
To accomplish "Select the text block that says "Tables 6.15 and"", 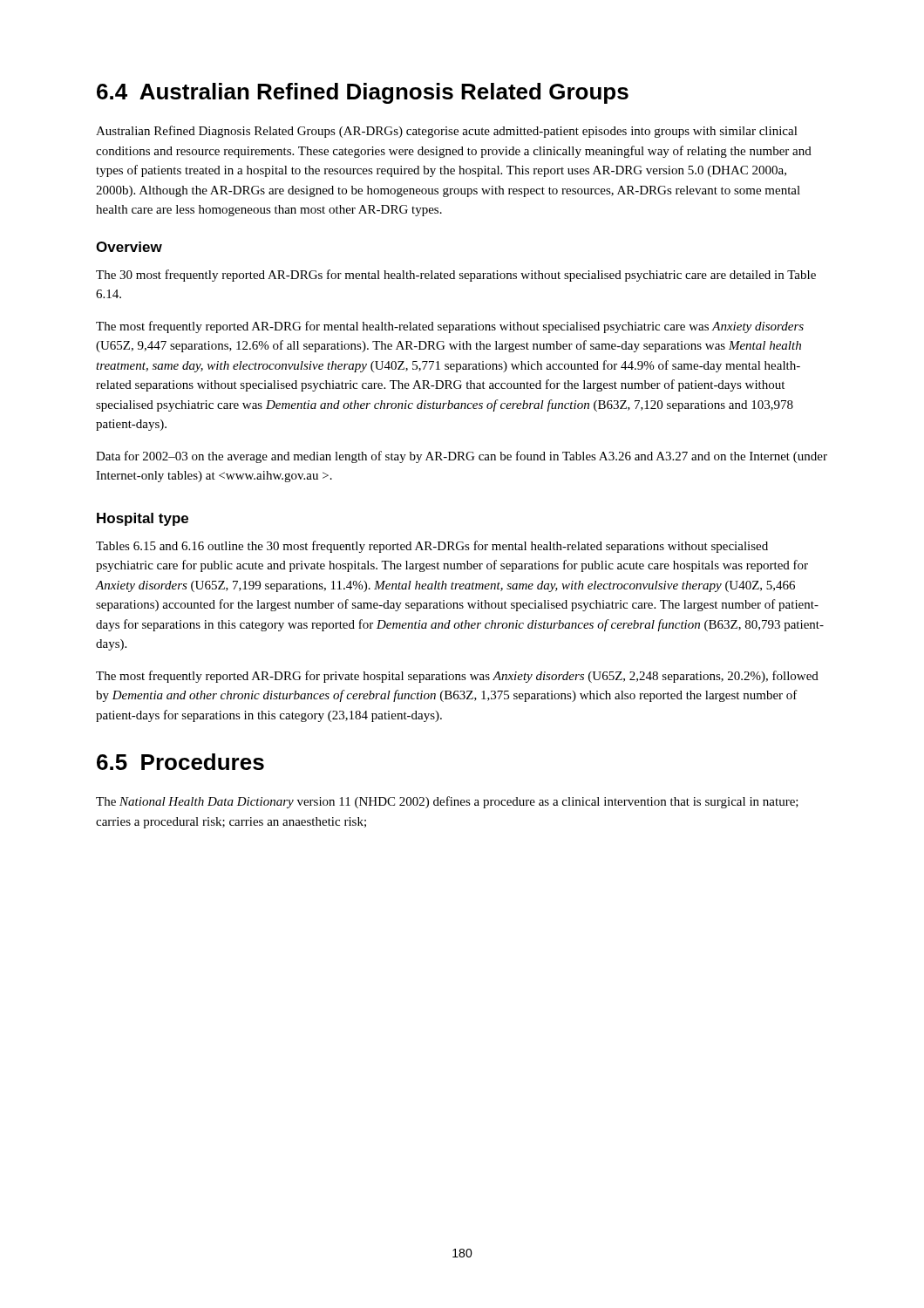I will coord(462,595).
